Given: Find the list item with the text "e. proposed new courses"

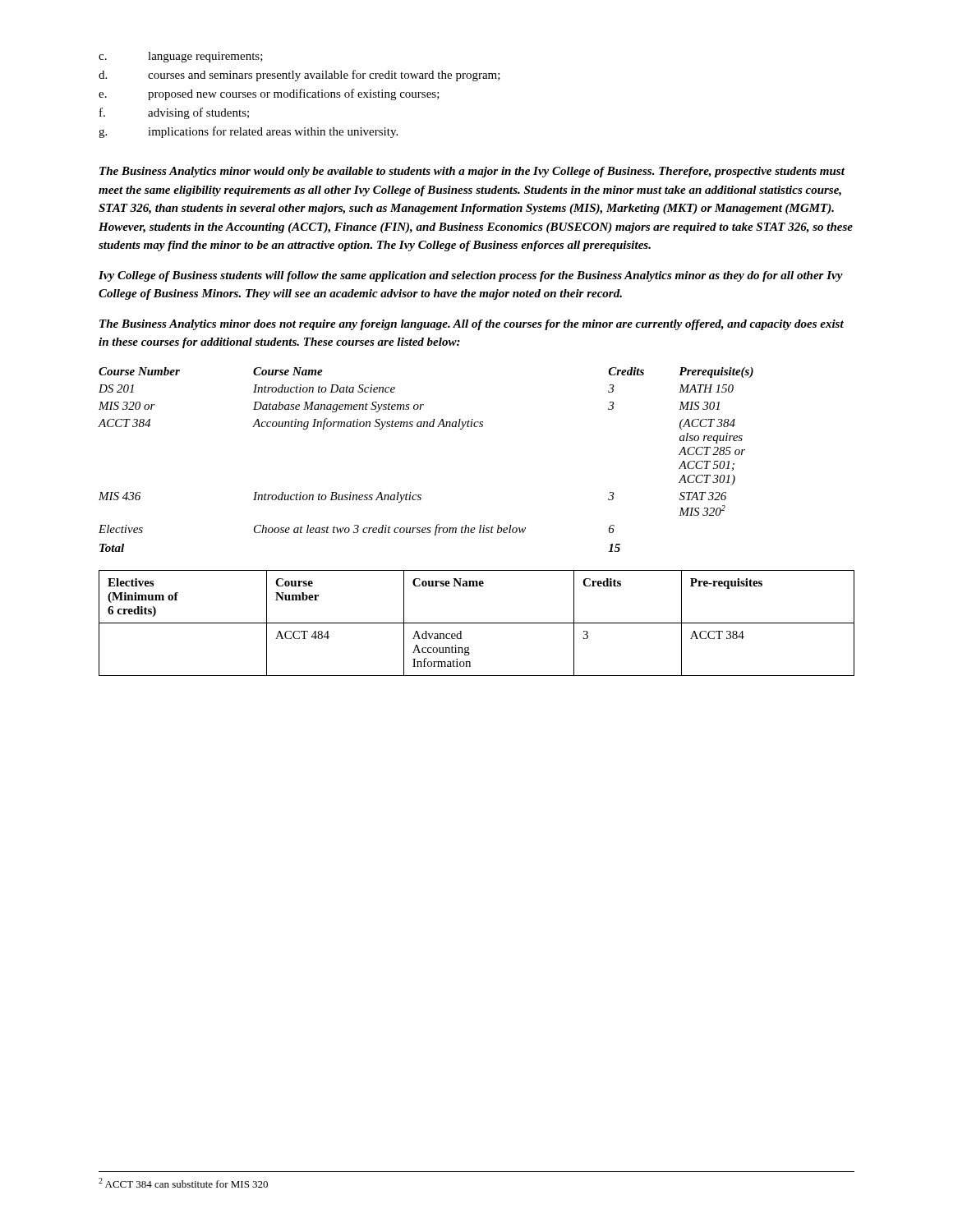Looking at the screenshot, I should tap(269, 94).
